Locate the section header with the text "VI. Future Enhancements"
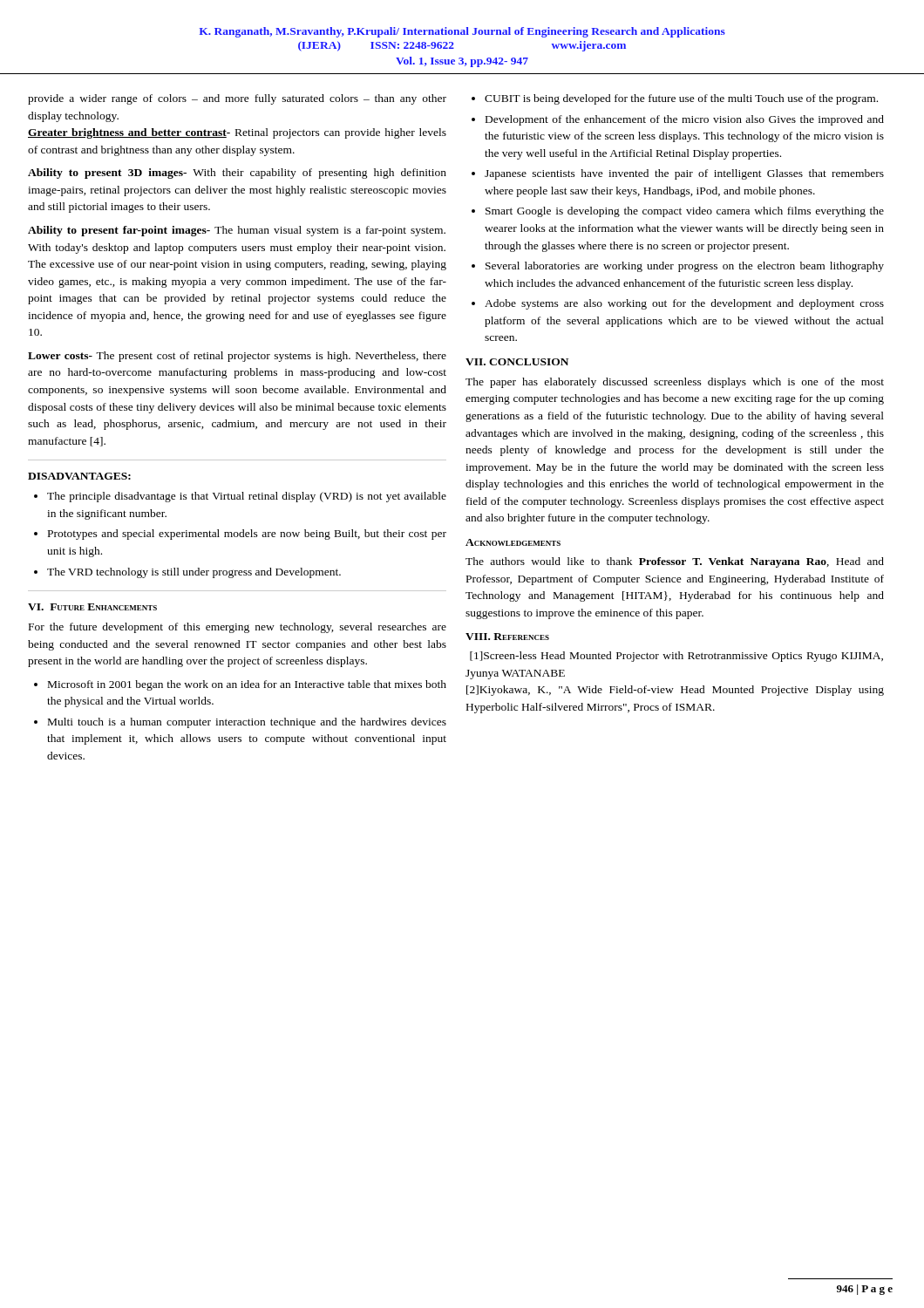This screenshot has height=1308, width=924. pyautogui.click(x=93, y=607)
